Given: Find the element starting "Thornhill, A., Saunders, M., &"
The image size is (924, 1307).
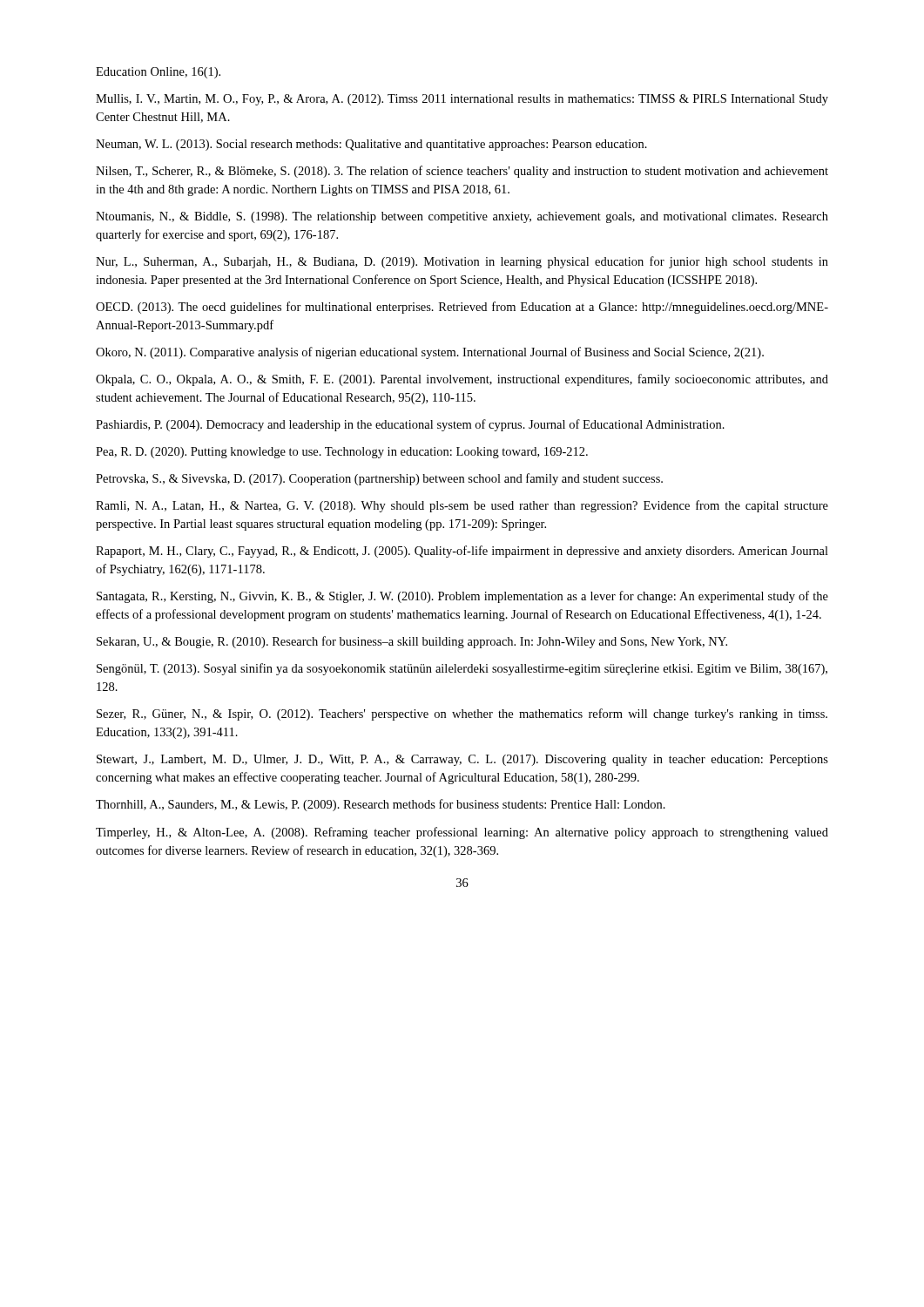Looking at the screenshot, I should (381, 805).
